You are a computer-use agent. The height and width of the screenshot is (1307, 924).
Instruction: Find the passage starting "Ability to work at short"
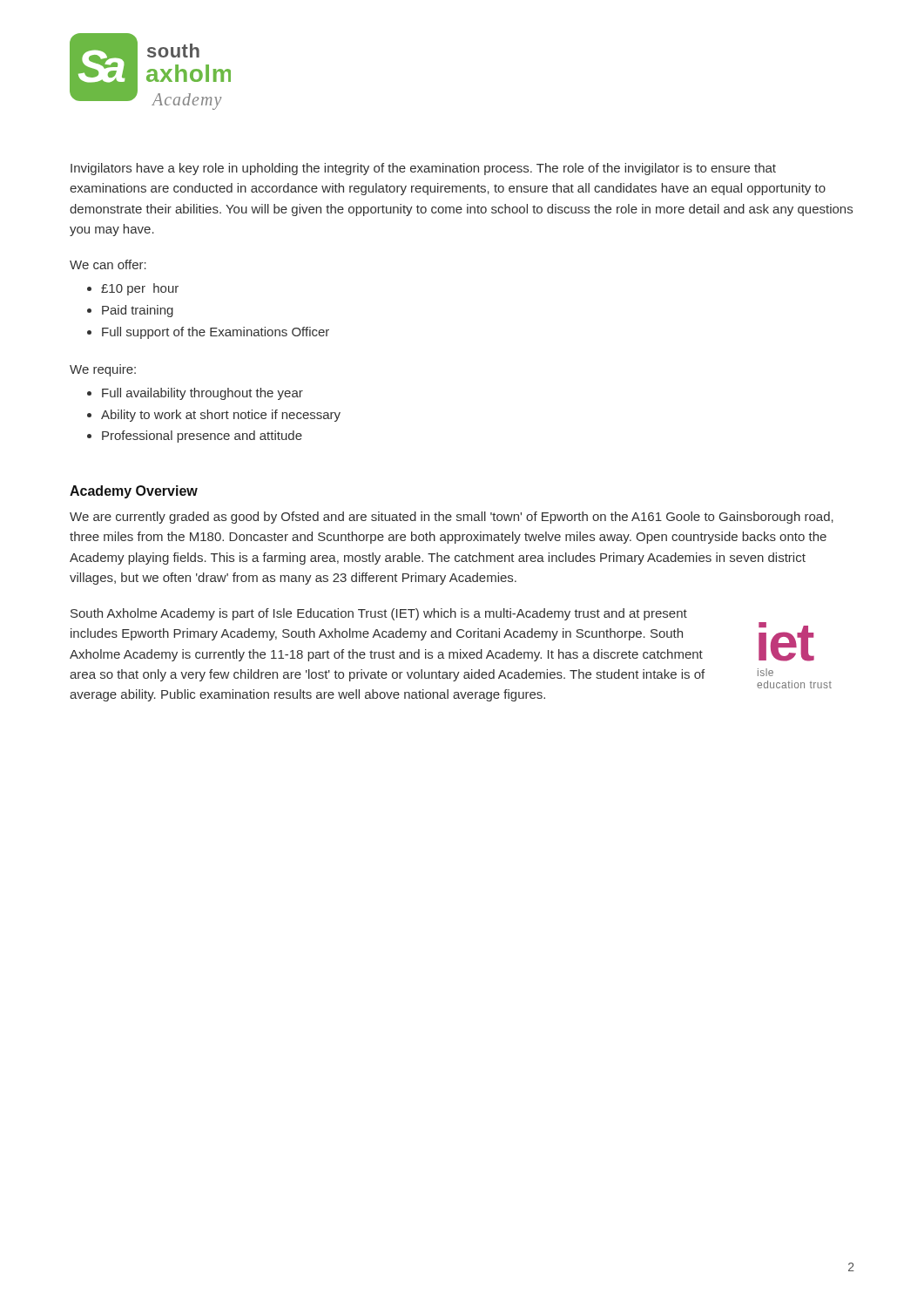pyautogui.click(x=221, y=414)
